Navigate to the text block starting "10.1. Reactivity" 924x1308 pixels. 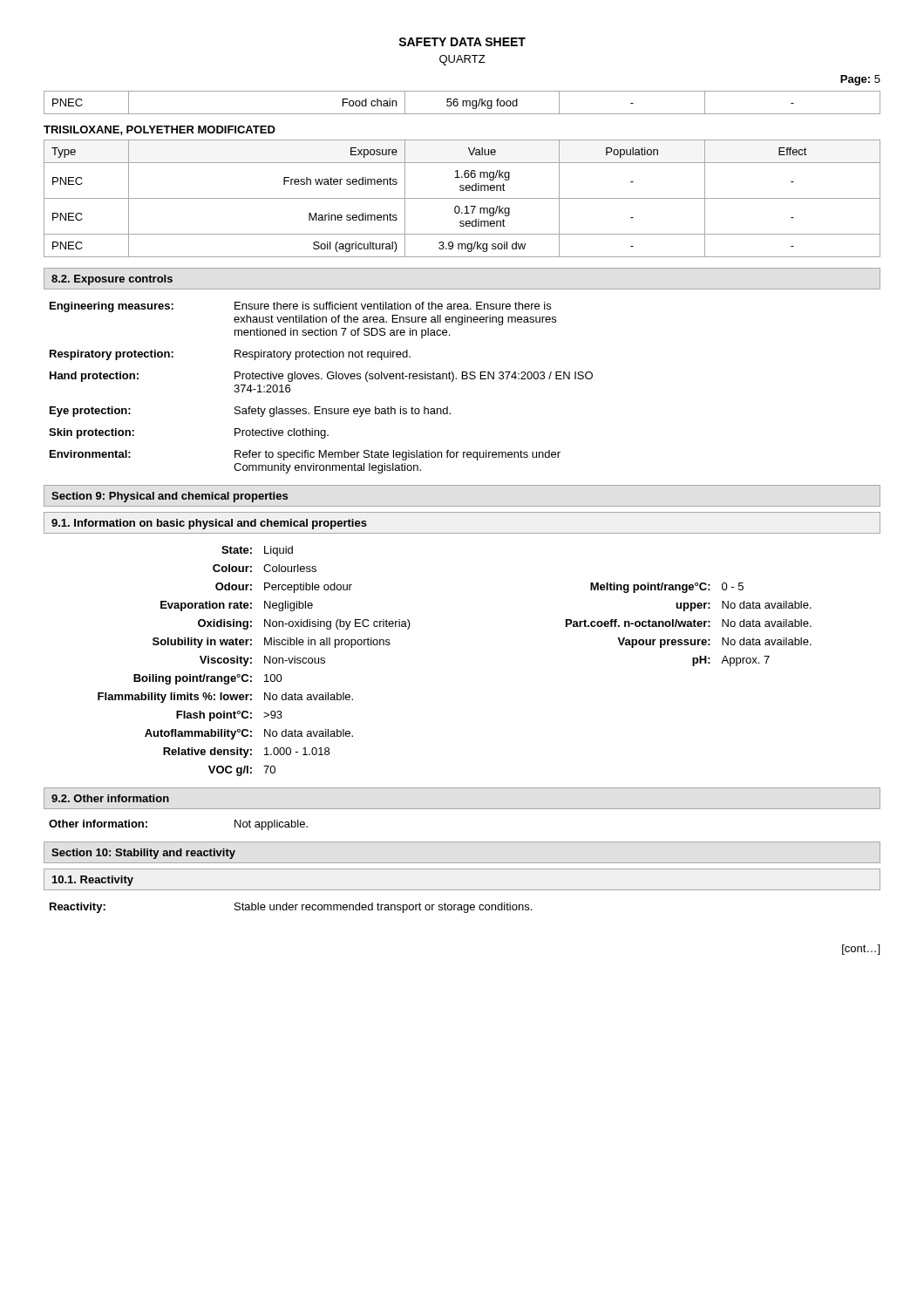tap(92, 879)
